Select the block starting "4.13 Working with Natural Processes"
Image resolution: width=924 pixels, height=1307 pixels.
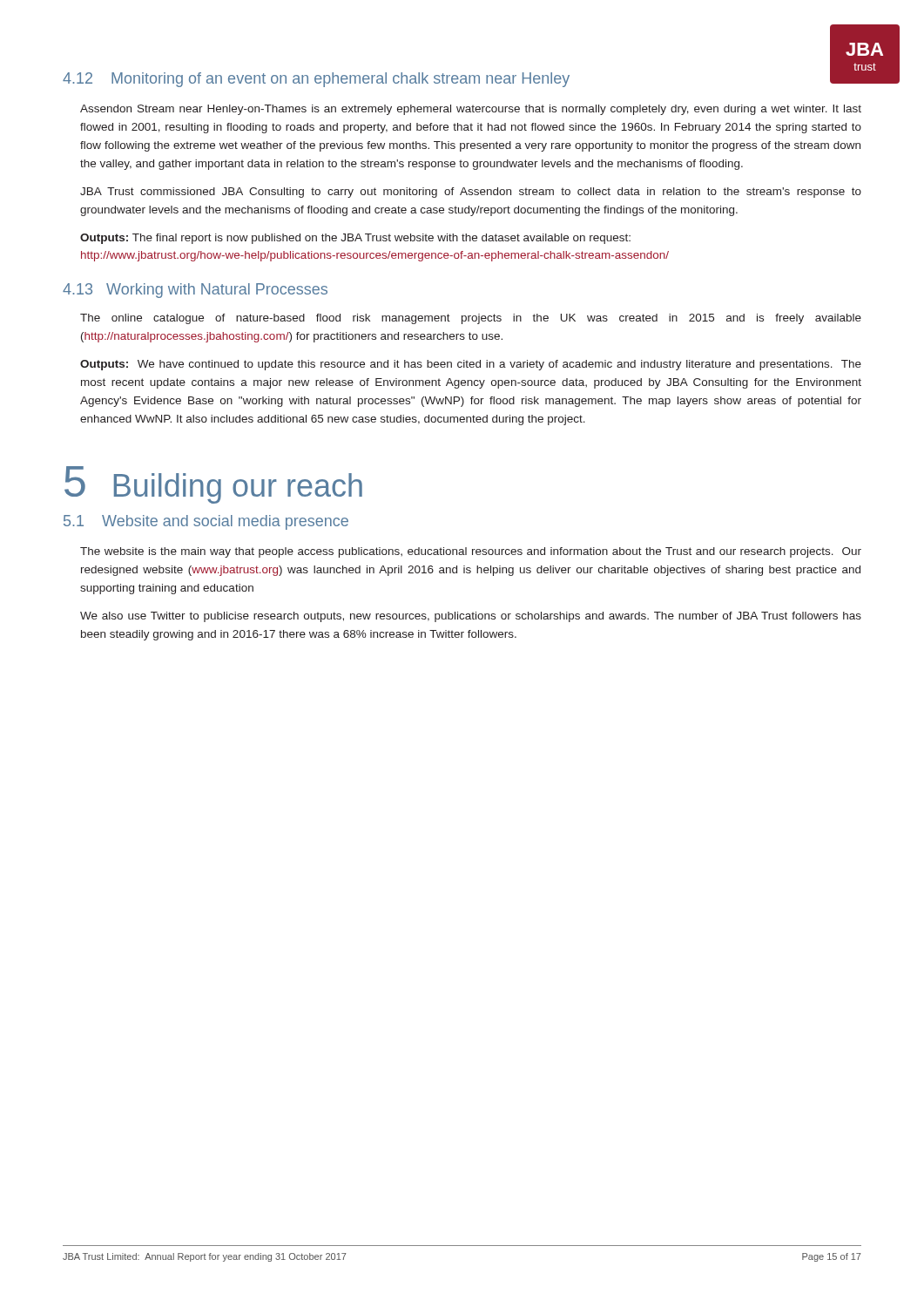coord(195,290)
